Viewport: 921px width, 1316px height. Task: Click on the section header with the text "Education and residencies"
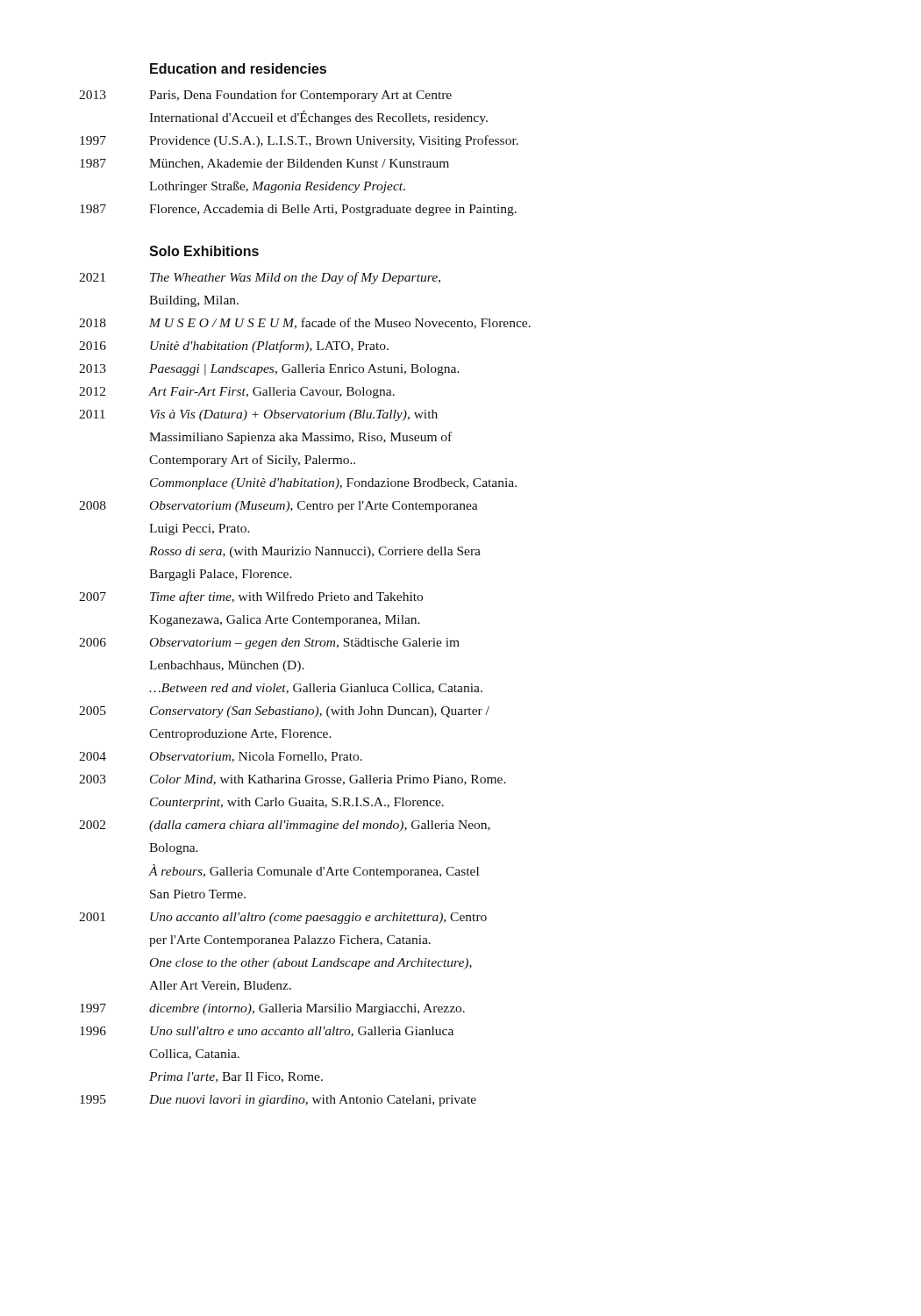click(x=238, y=69)
